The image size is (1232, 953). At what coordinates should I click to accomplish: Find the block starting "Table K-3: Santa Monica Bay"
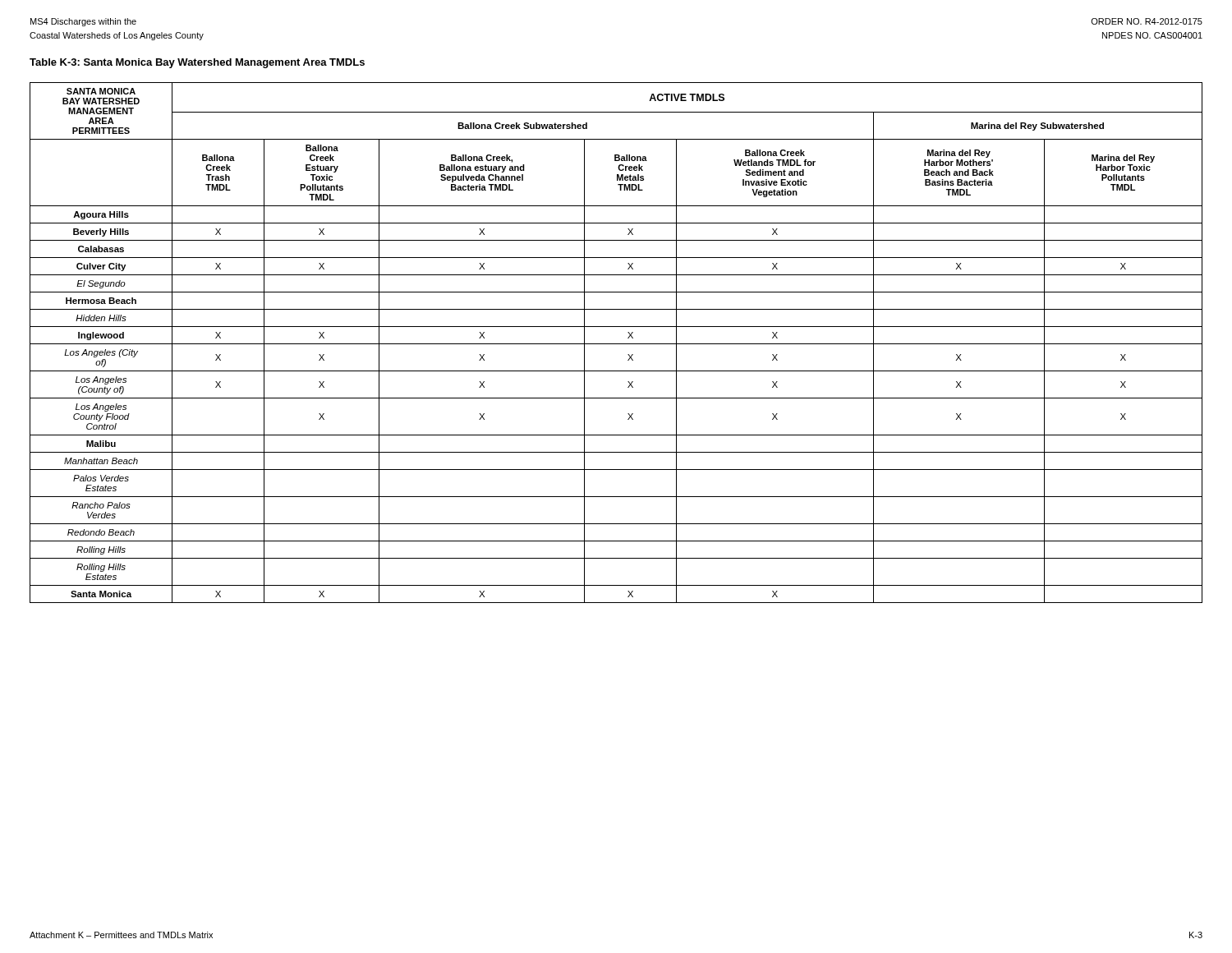coord(197,62)
